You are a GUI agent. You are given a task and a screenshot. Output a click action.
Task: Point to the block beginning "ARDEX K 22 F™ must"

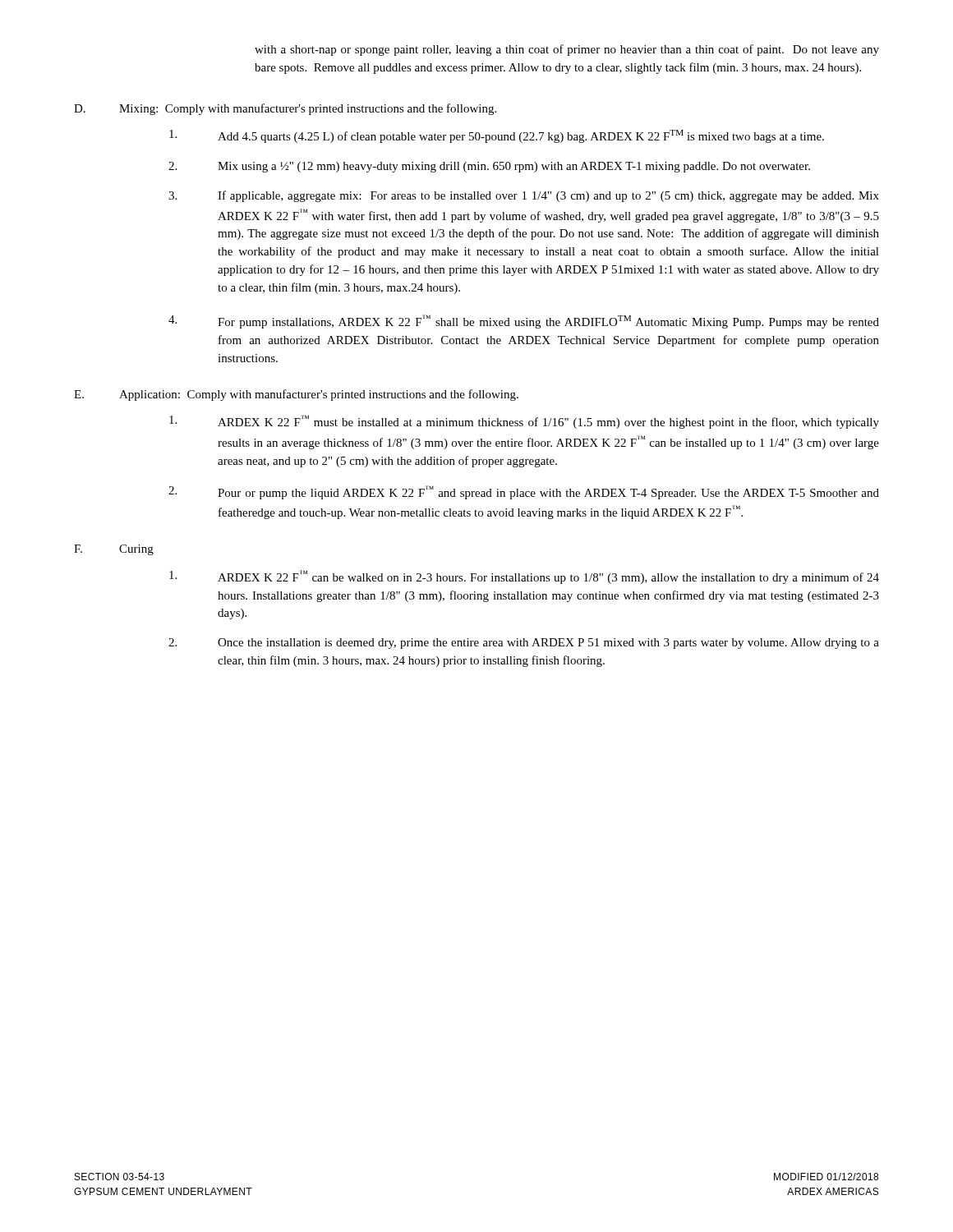click(x=524, y=441)
